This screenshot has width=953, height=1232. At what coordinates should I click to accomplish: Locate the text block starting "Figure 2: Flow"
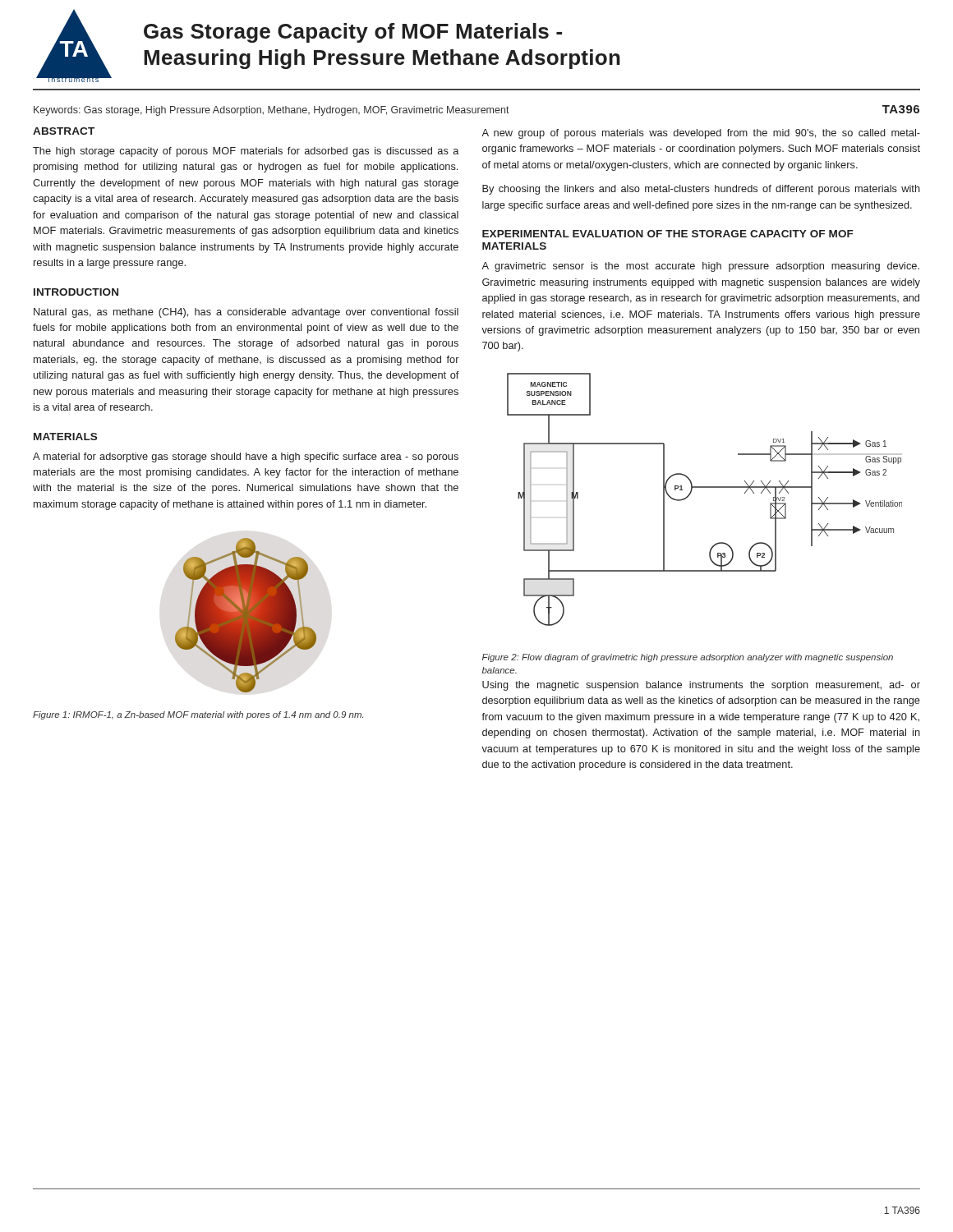coord(688,663)
